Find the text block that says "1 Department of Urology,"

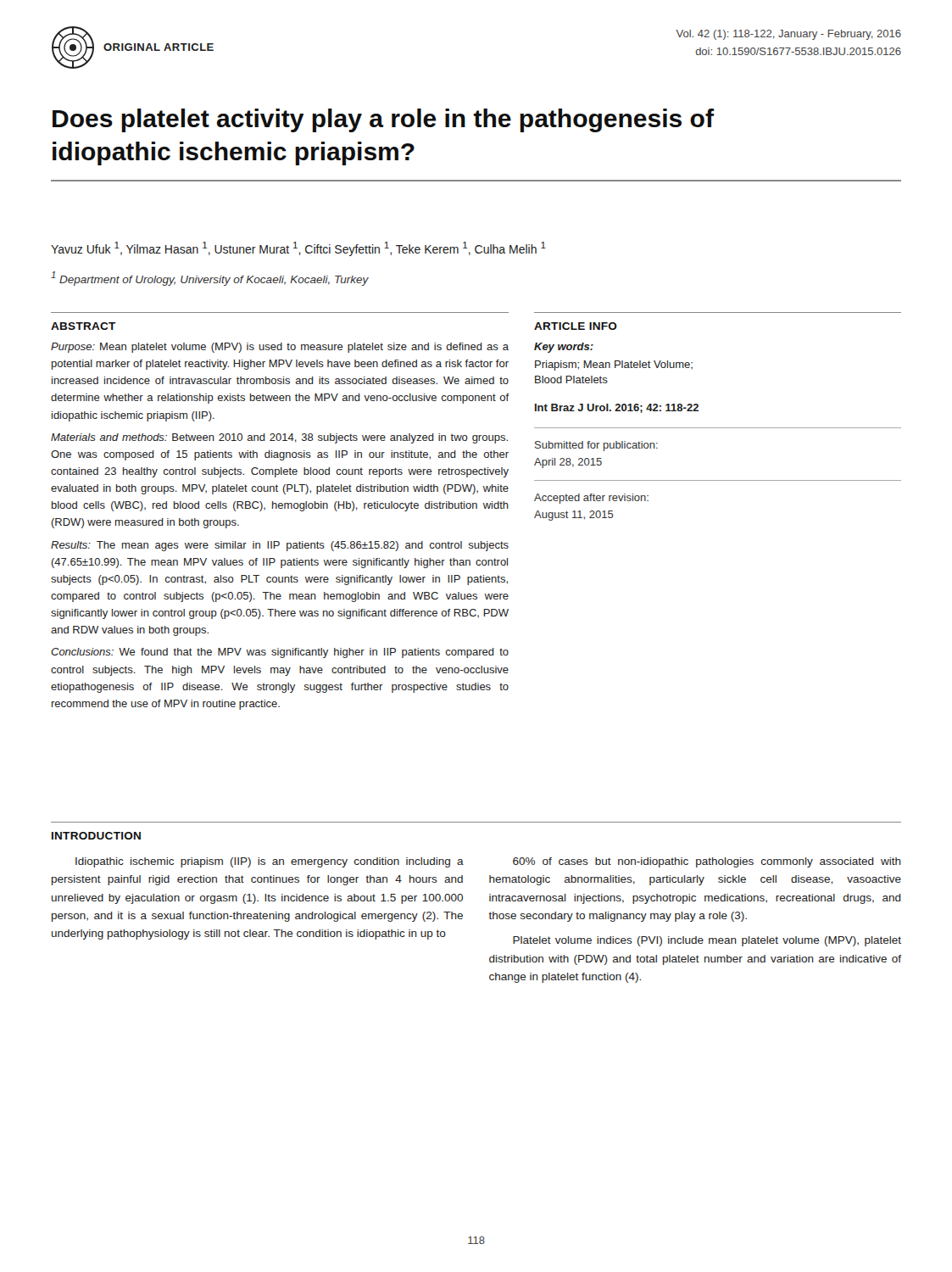click(x=209, y=277)
